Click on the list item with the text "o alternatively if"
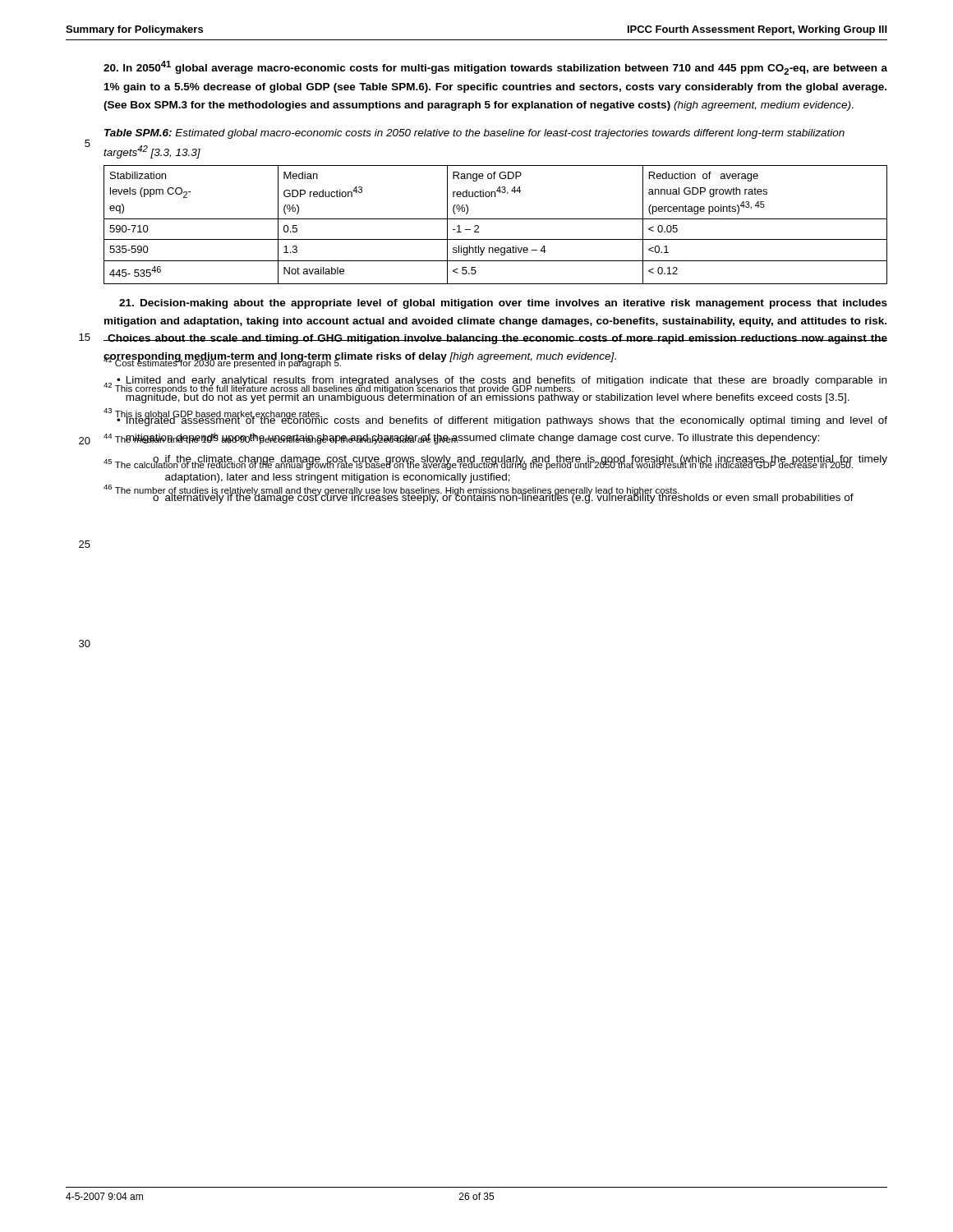The height and width of the screenshot is (1232, 953). [x=503, y=498]
